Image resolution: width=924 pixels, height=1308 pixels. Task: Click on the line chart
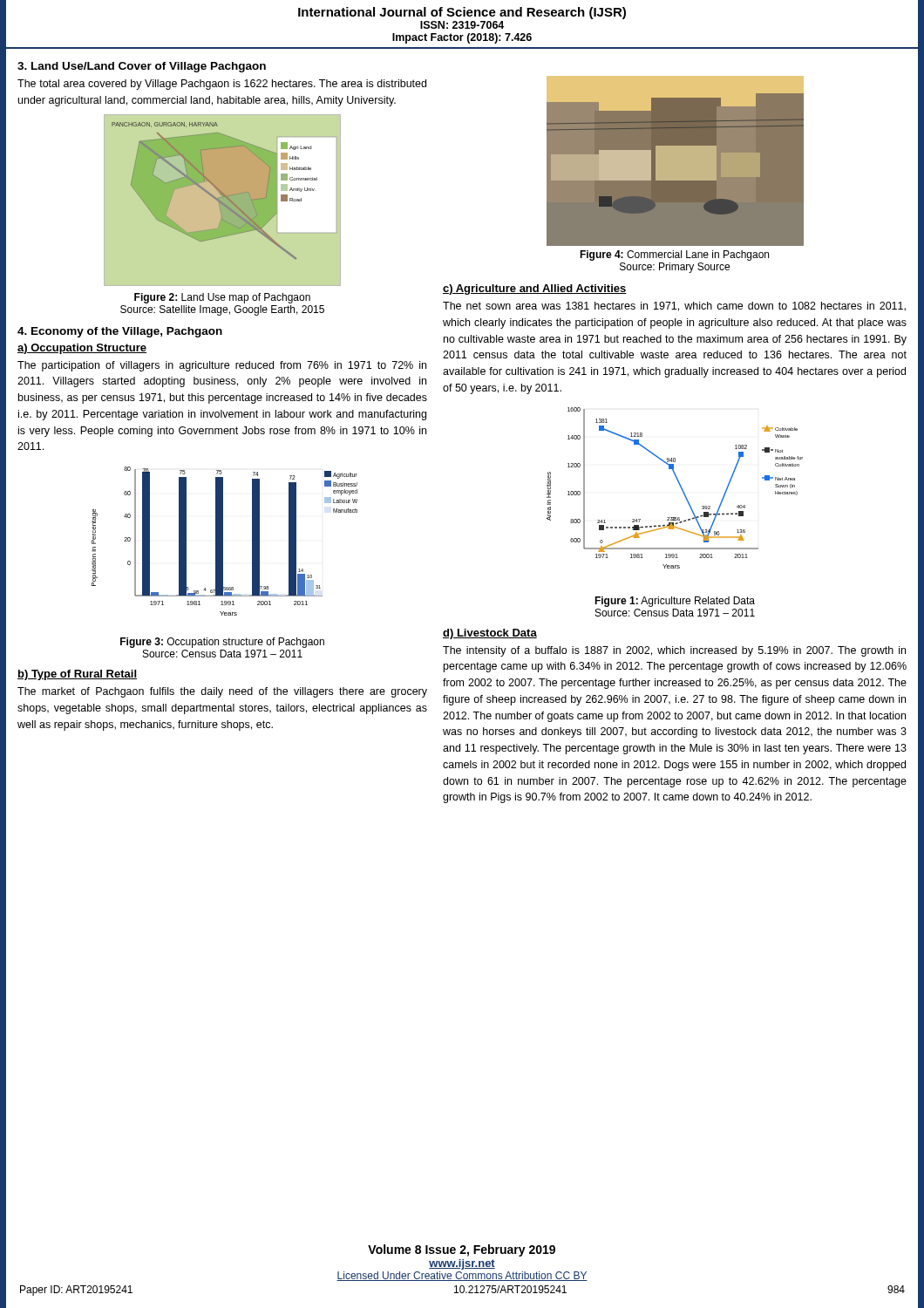(x=675, y=497)
